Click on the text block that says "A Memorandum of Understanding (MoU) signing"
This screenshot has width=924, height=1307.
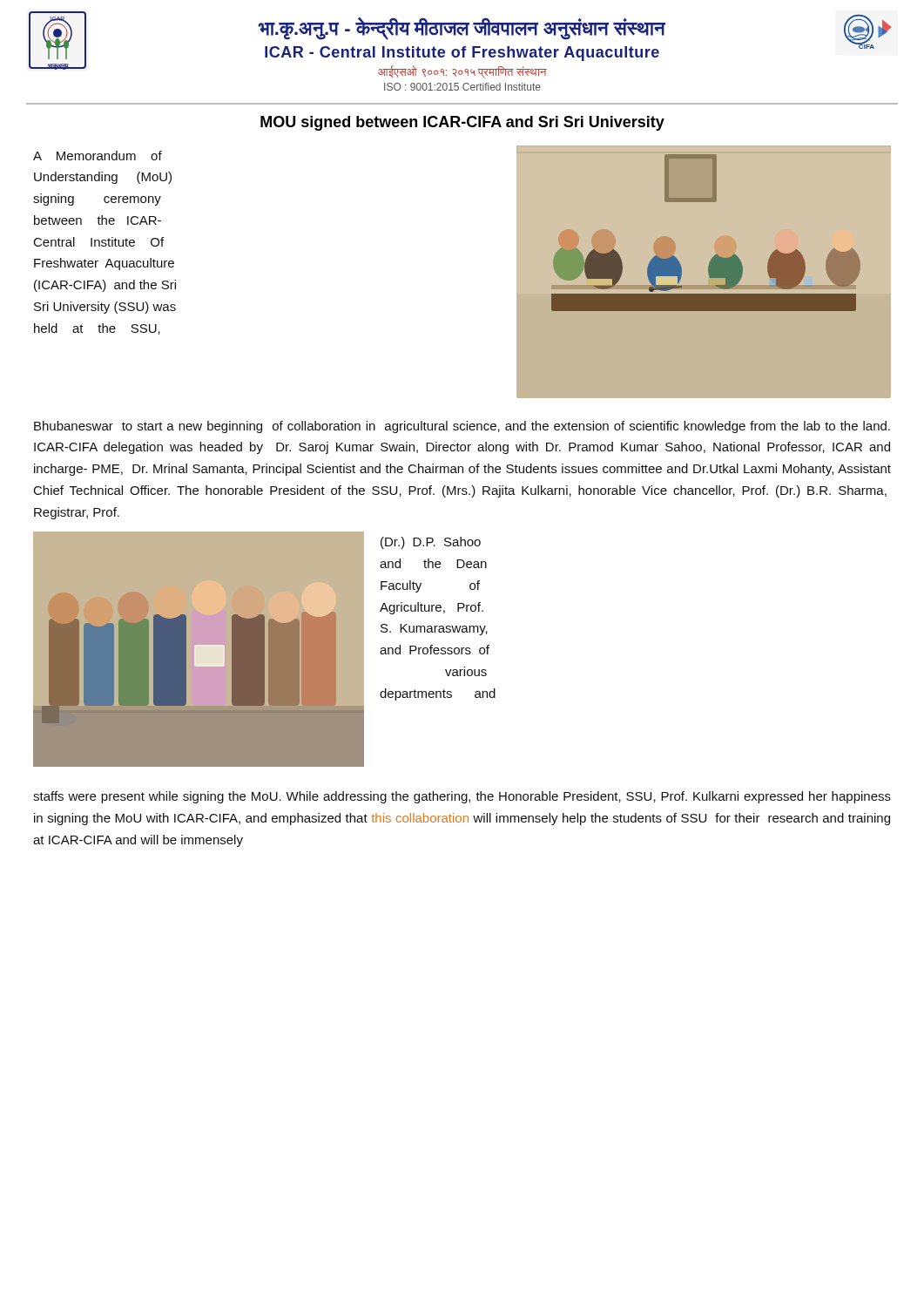pos(105,242)
